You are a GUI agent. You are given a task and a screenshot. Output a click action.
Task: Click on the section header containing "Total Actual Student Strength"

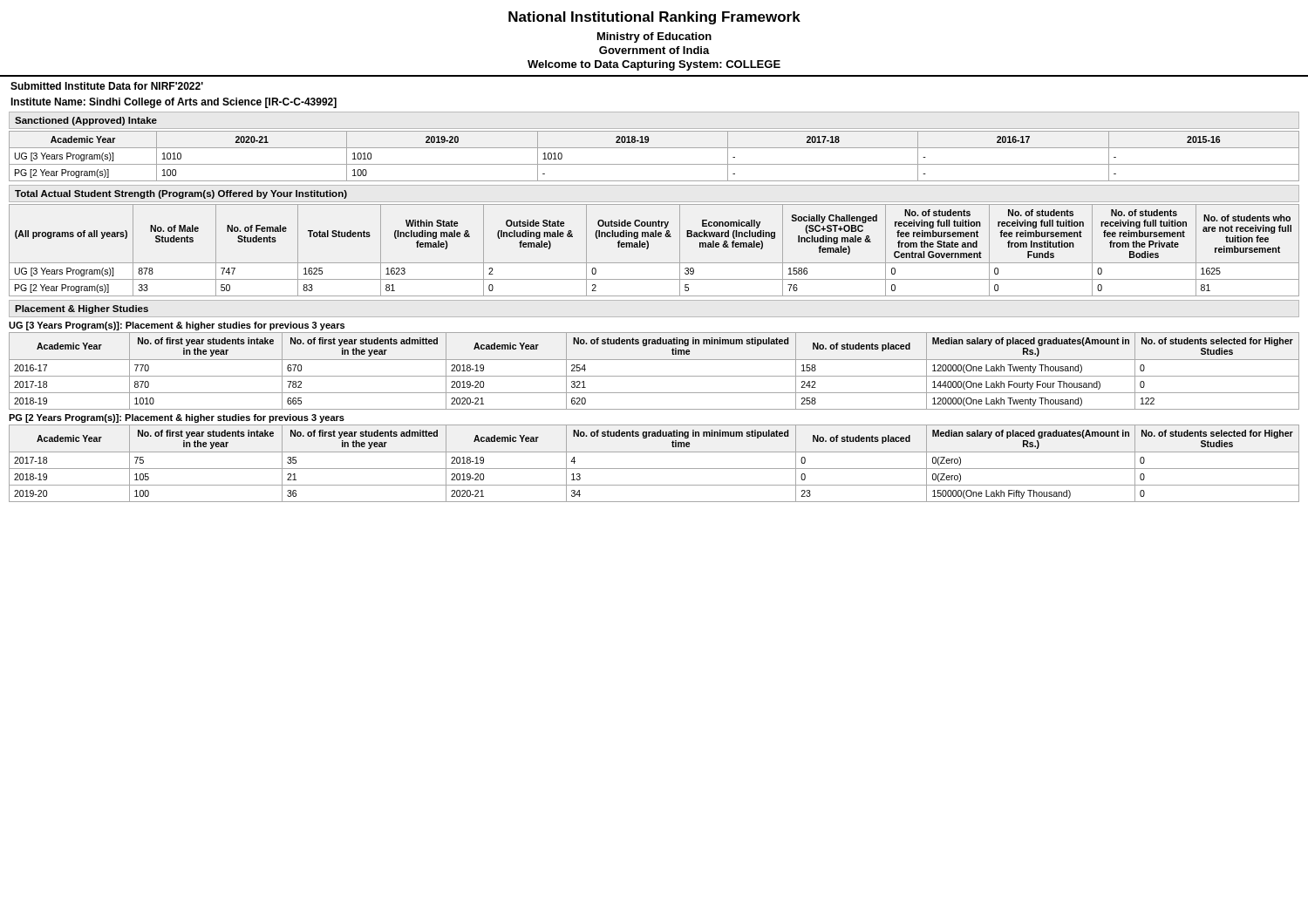click(x=181, y=194)
